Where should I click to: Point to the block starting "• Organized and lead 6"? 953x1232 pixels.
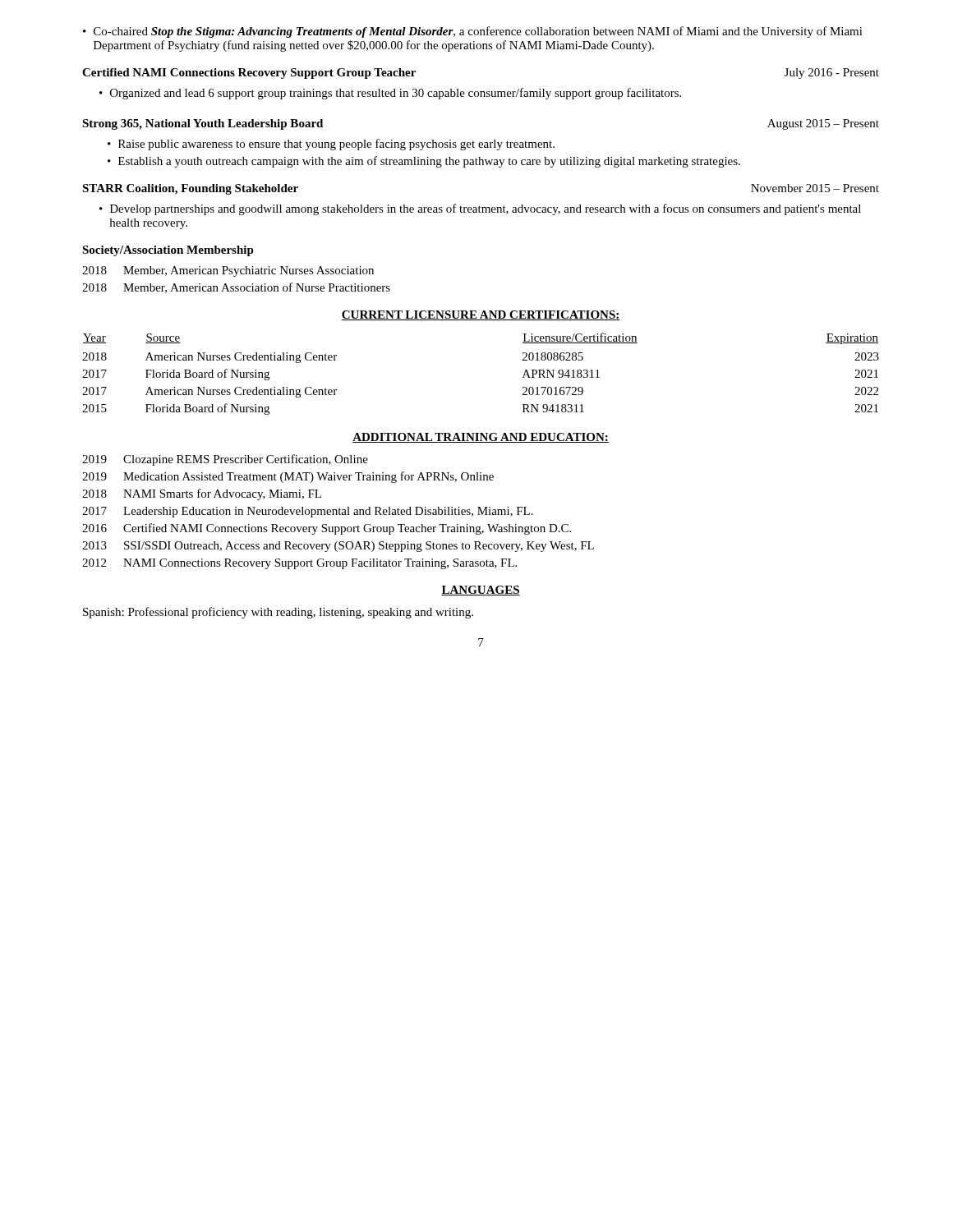click(390, 93)
